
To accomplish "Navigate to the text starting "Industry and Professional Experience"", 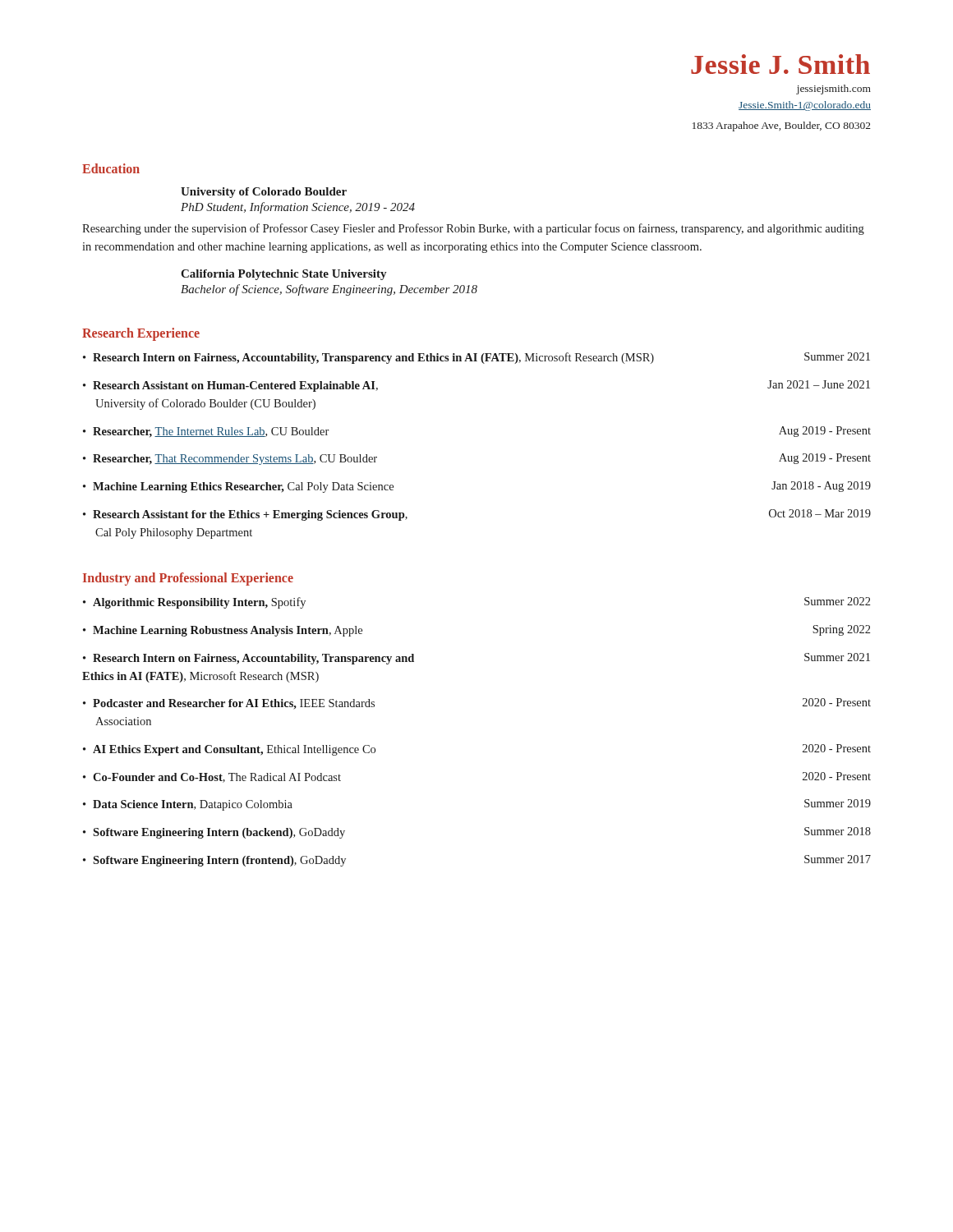I will (x=188, y=578).
